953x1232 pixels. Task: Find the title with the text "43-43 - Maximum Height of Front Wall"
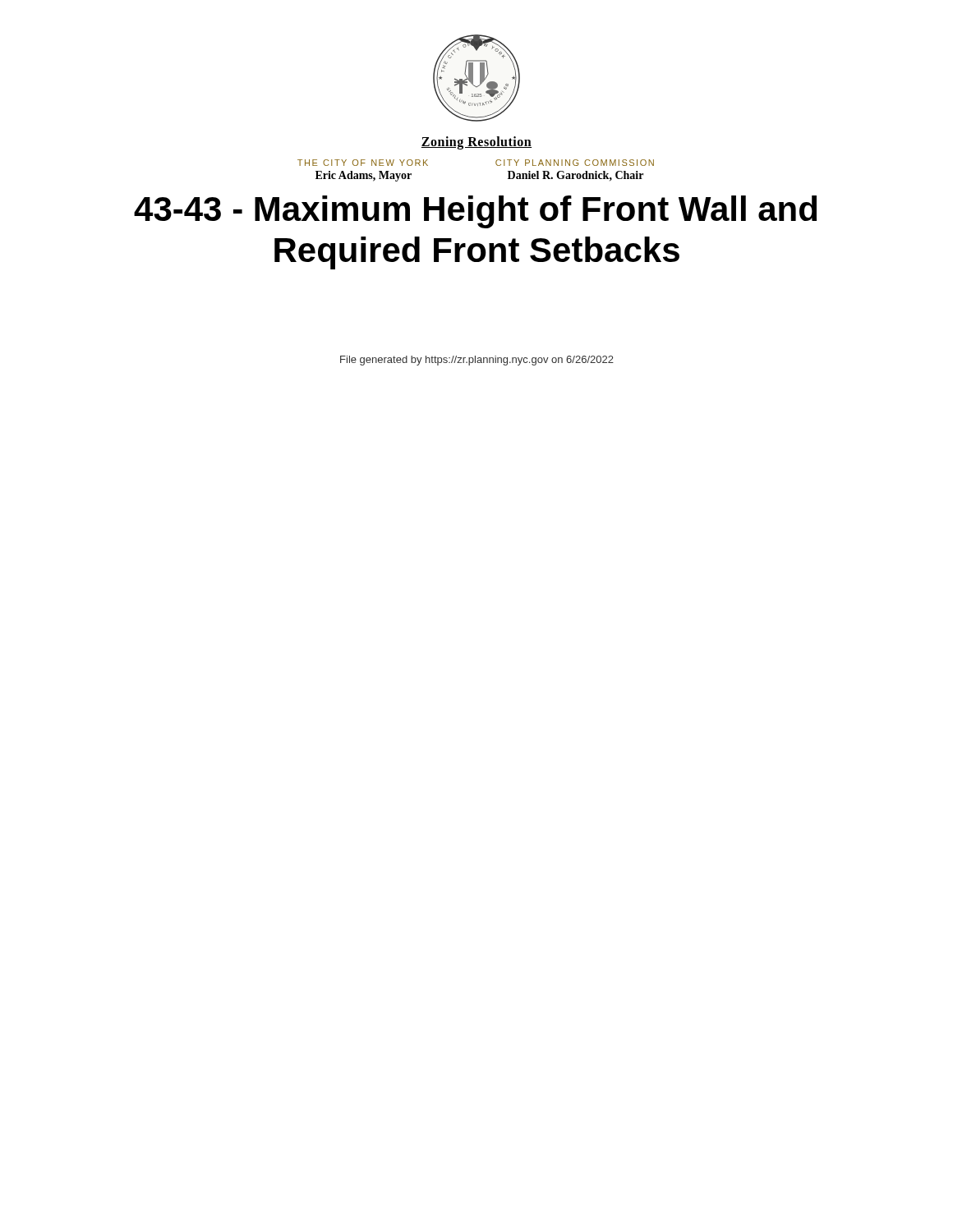(x=476, y=230)
